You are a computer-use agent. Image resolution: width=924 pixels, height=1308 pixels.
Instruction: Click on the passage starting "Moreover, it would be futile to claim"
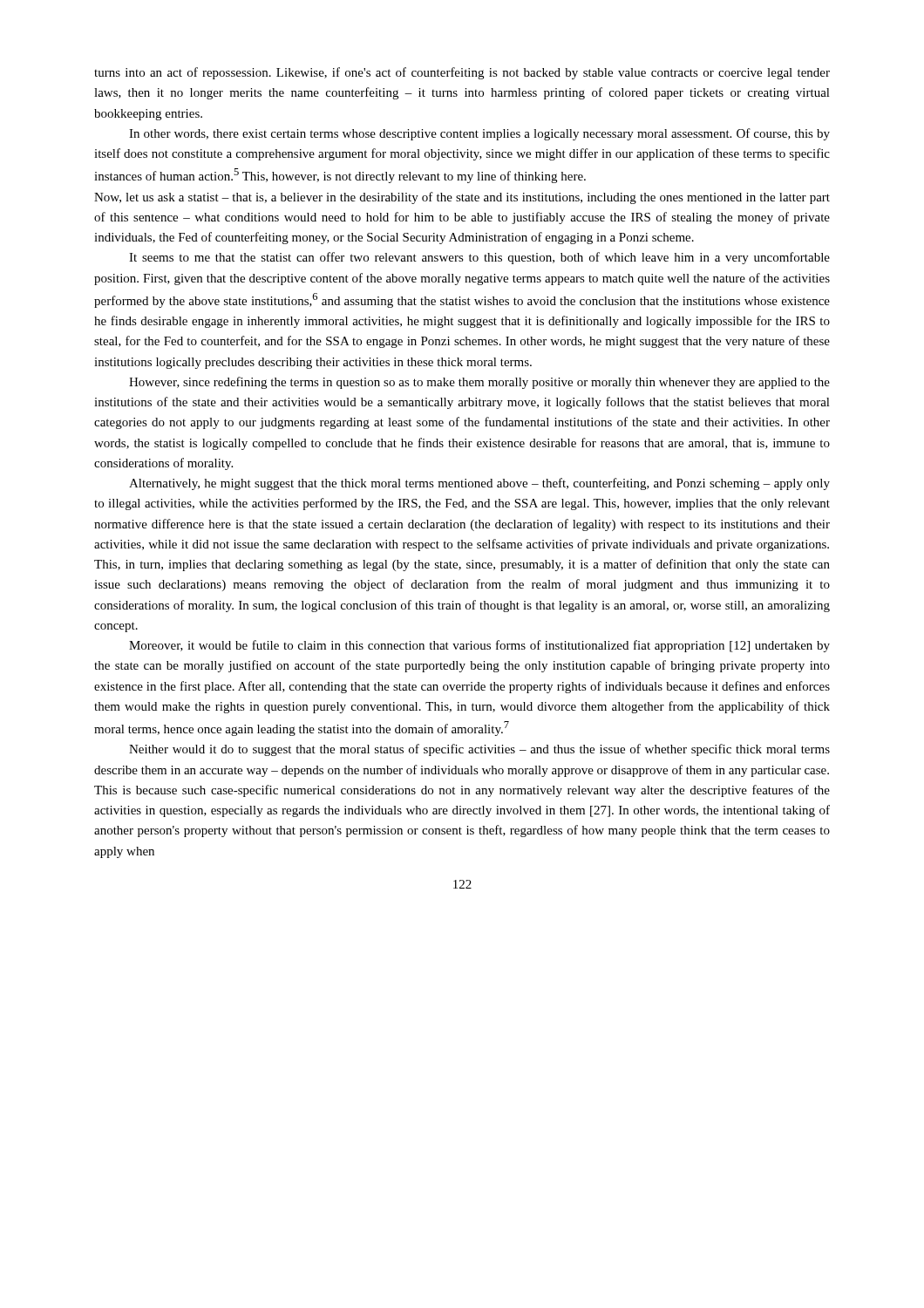(x=462, y=687)
